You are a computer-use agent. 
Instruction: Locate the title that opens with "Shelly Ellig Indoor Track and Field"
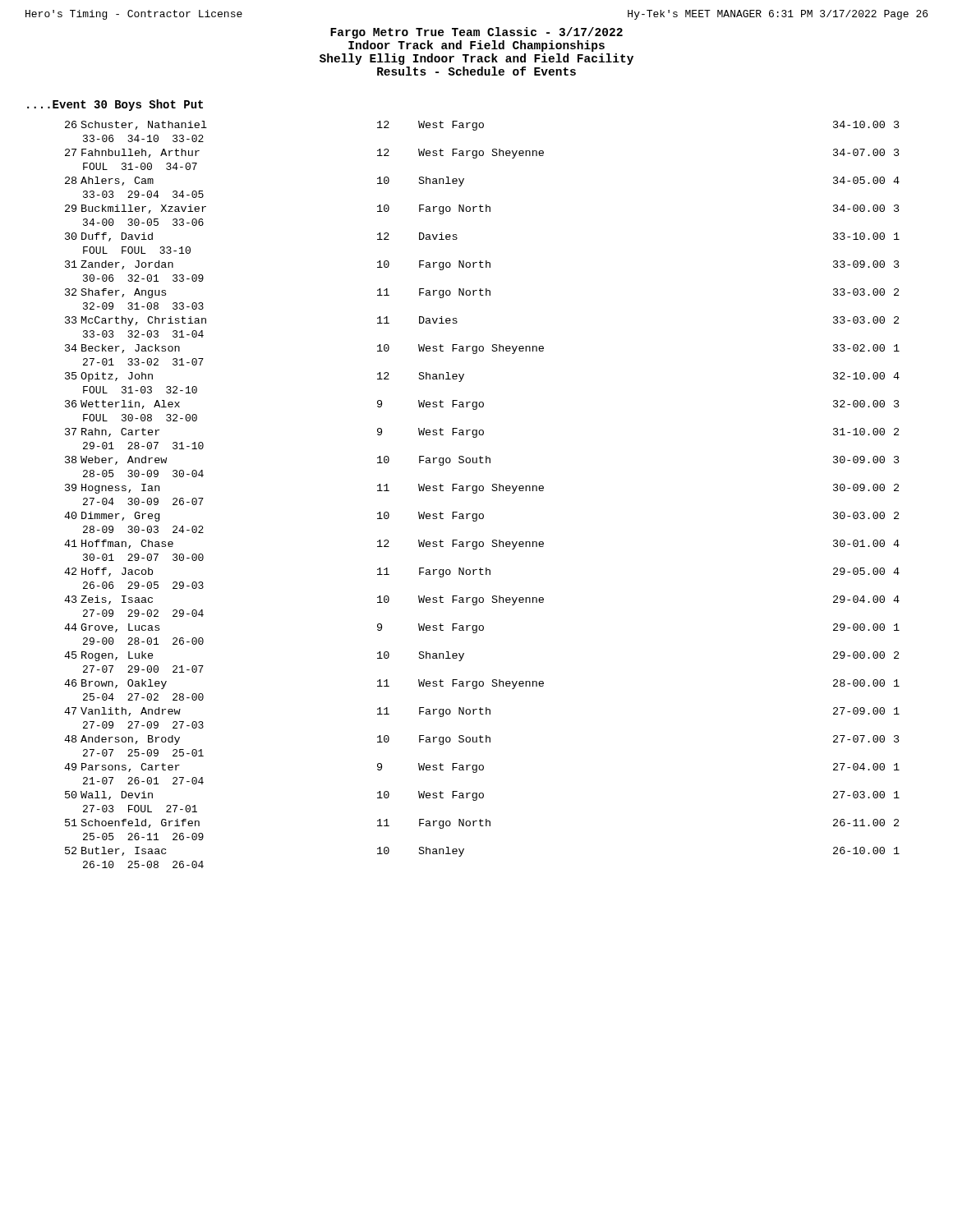coord(476,59)
